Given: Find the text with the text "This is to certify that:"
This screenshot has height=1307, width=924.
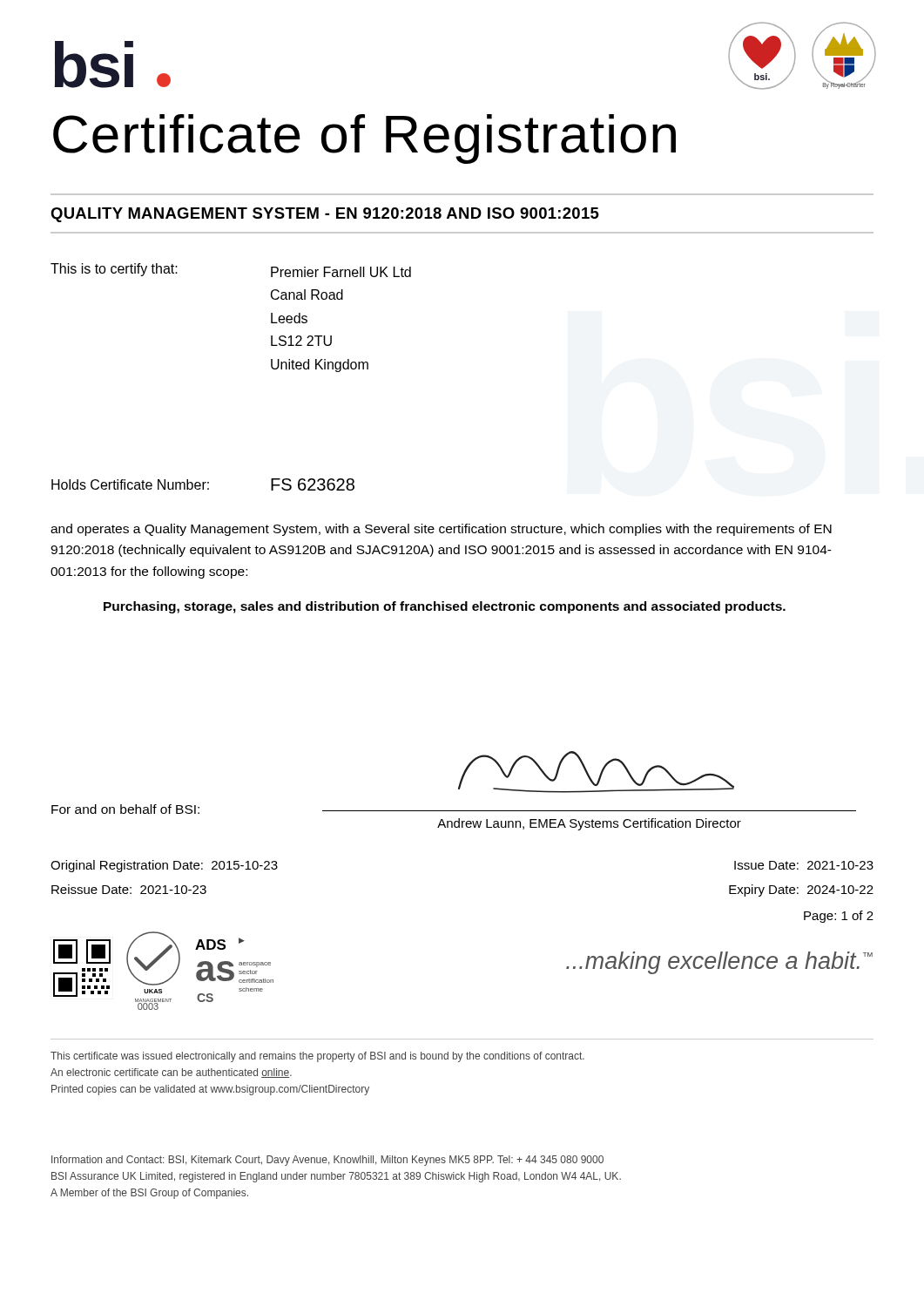Looking at the screenshot, I should 114,269.
